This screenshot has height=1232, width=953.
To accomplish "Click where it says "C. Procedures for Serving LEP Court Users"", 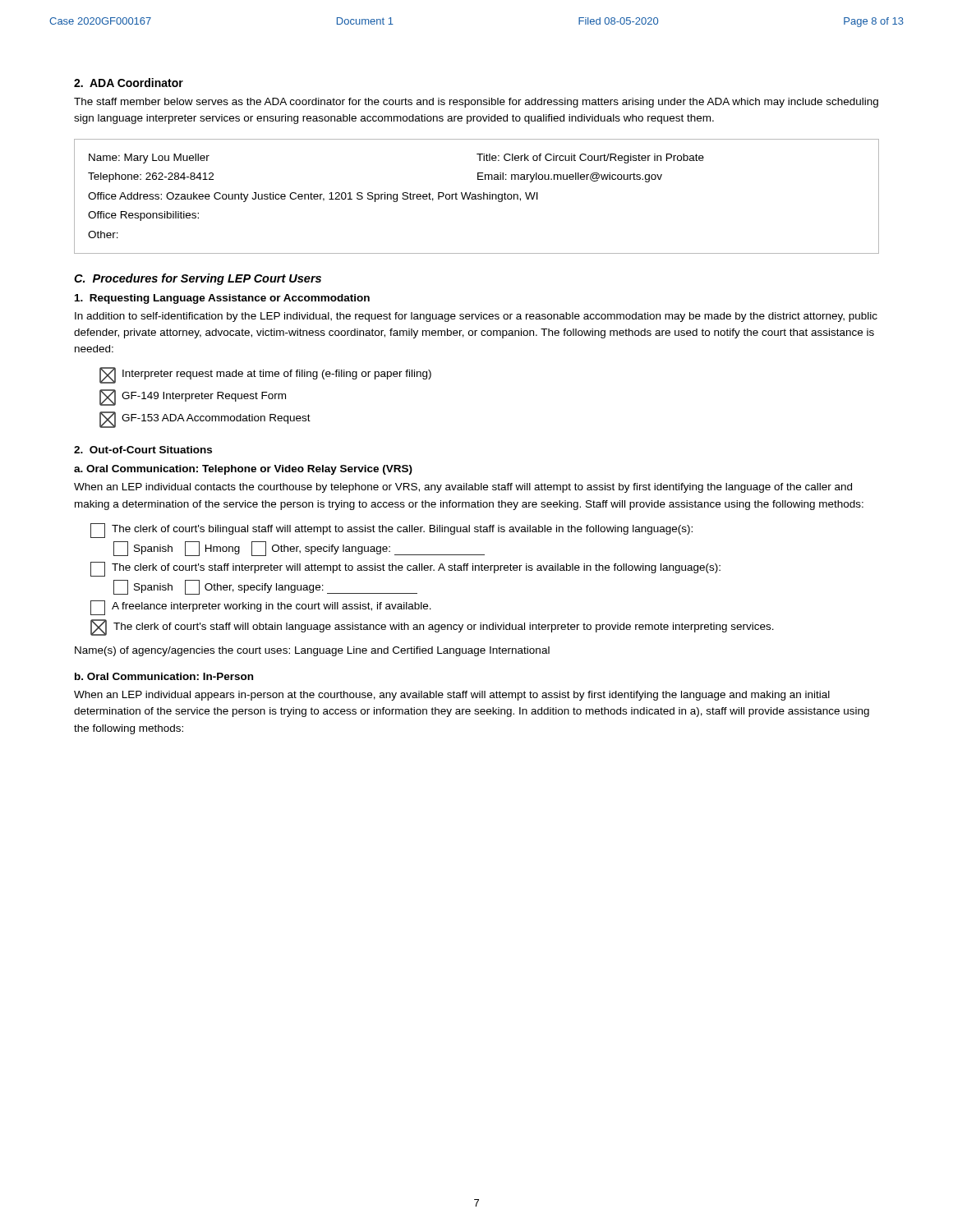I will point(198,278).
